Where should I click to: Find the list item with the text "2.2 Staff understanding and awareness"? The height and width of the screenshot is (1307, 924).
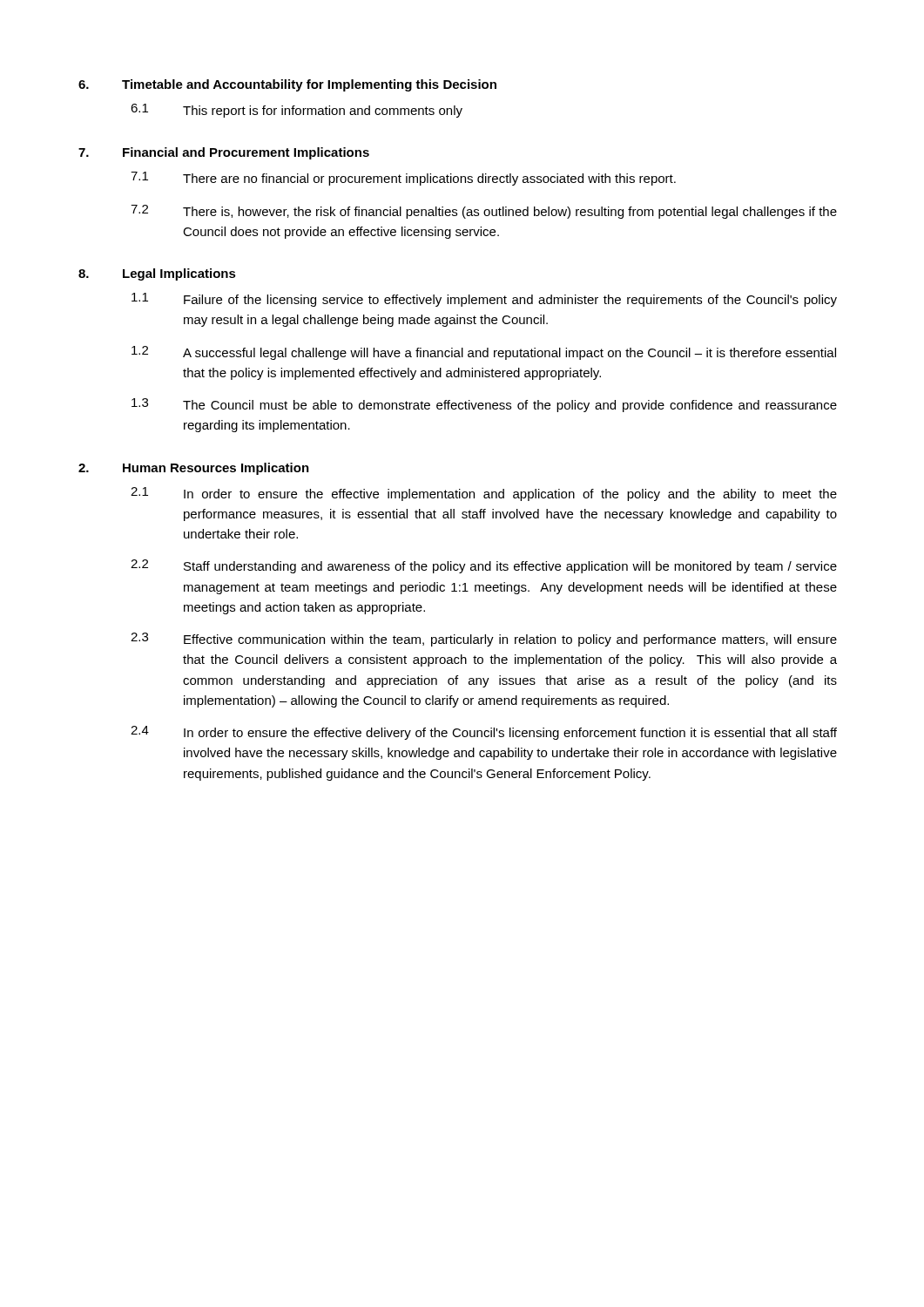pos(484,587)
